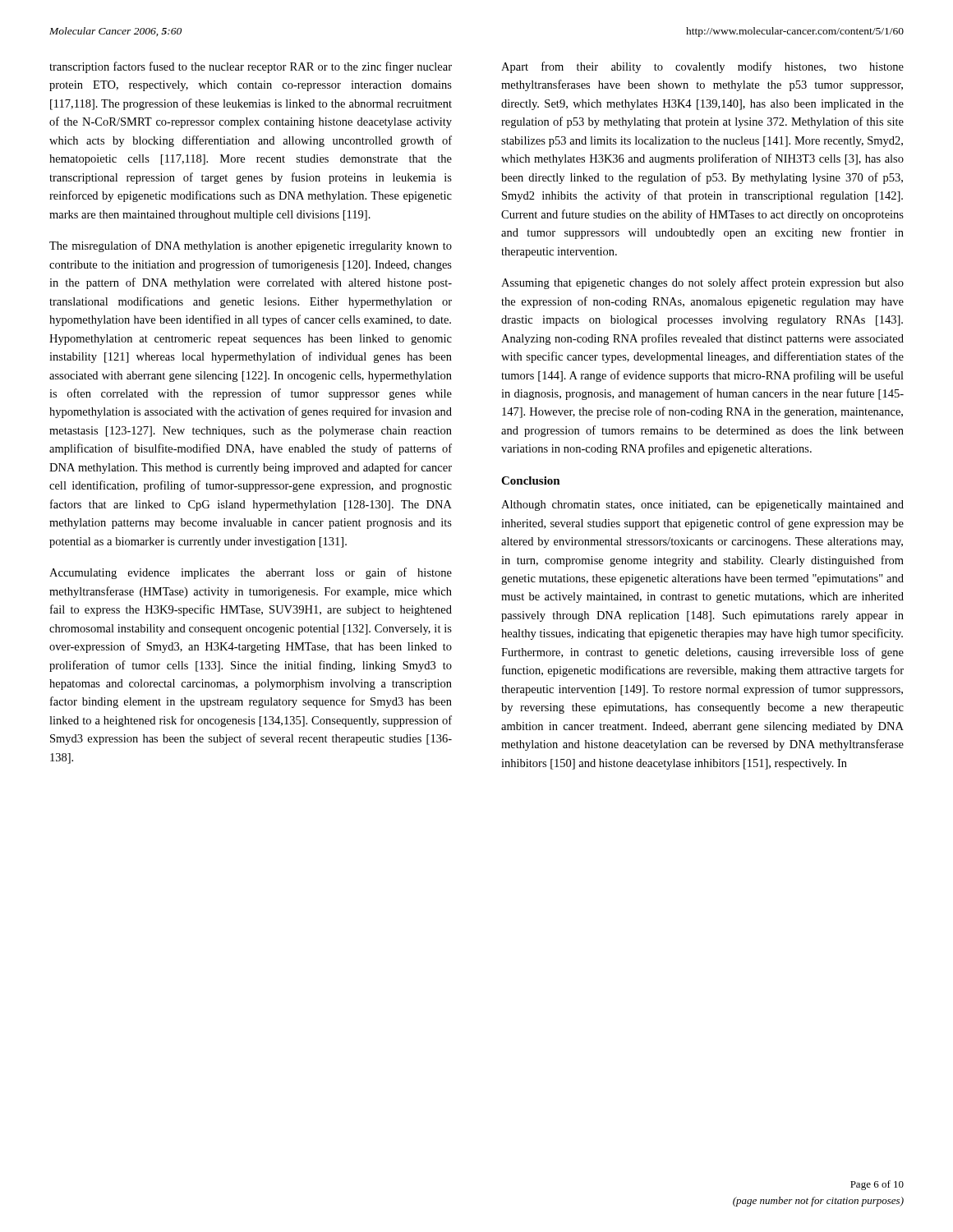The image size is (953, 1232).
Task: Locate the block of text that opens with "The misregulation of DNA methylation"
Action: tap(251, 393)
